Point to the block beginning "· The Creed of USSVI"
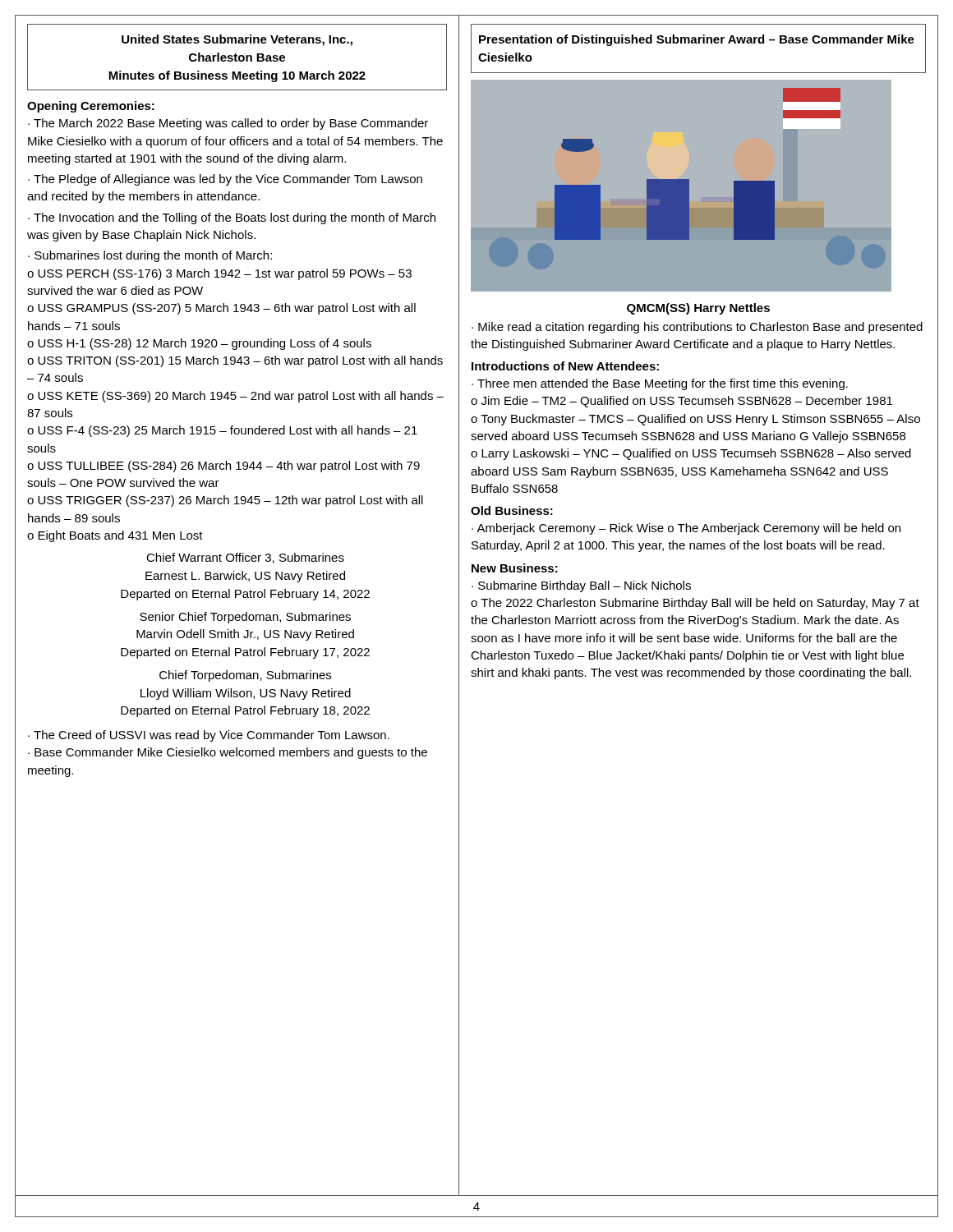The image size is (953, 1232). point(227,752)
